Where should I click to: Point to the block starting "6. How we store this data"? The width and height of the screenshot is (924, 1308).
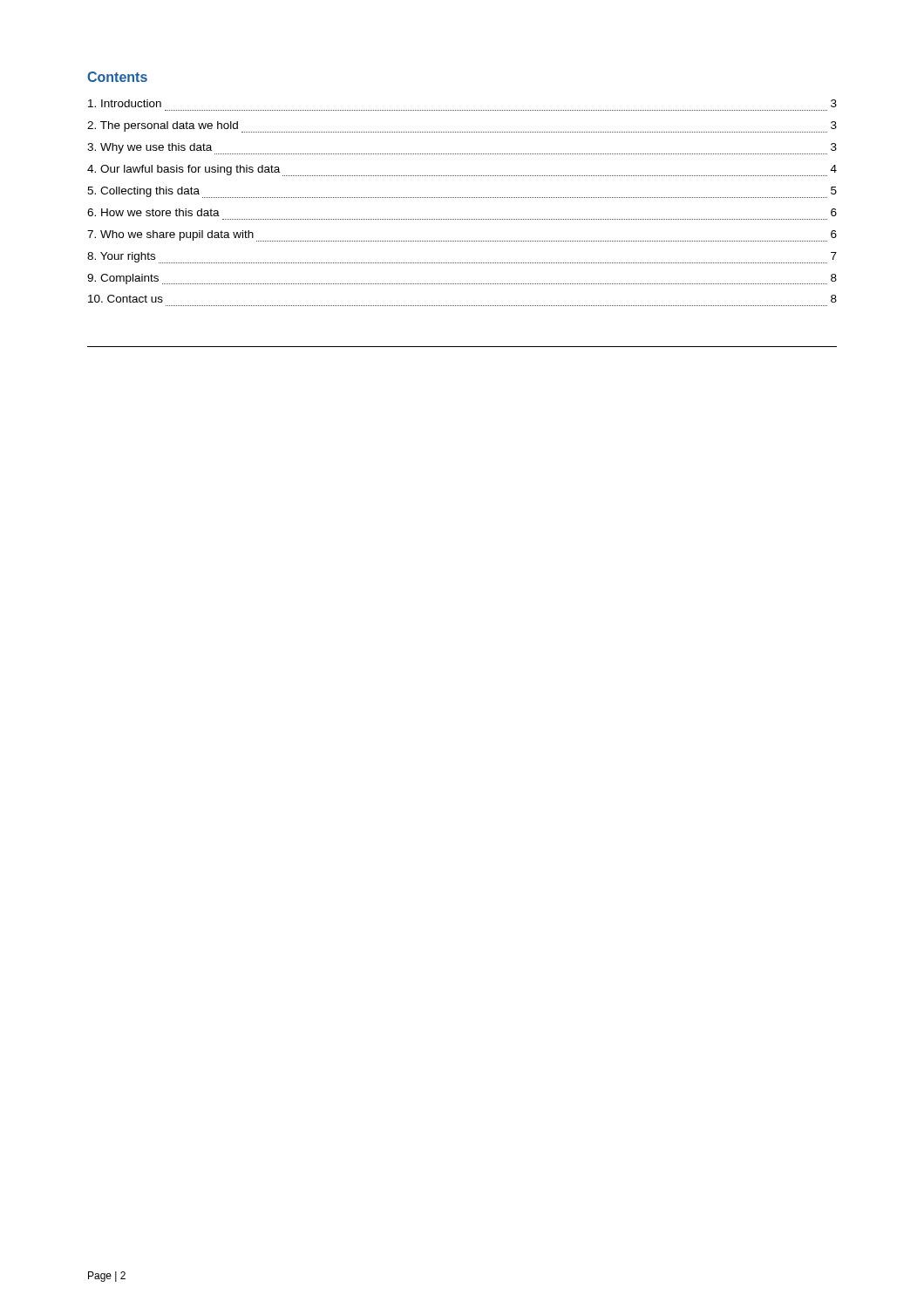(x=462, y=213)
